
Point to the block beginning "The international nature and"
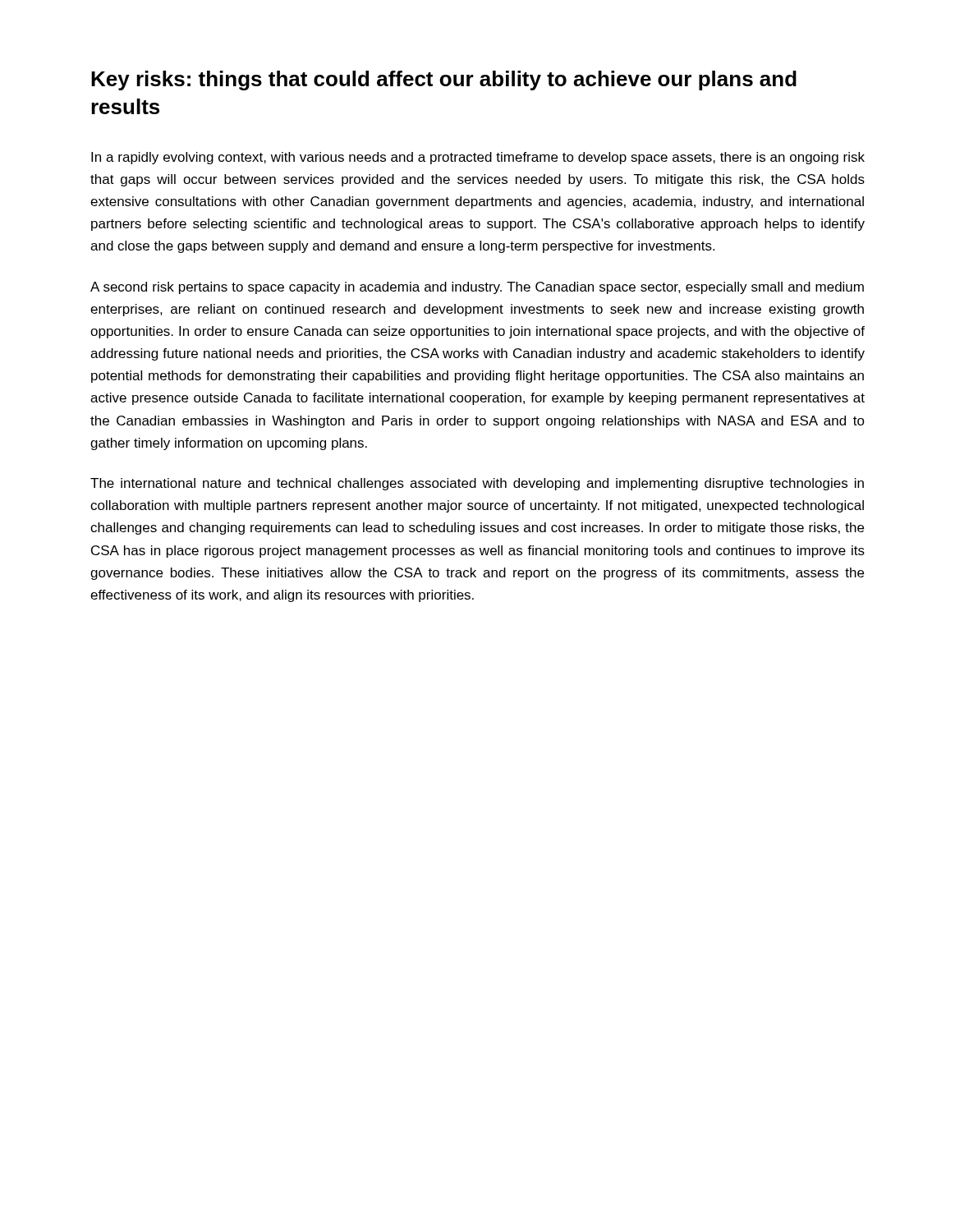478,539
